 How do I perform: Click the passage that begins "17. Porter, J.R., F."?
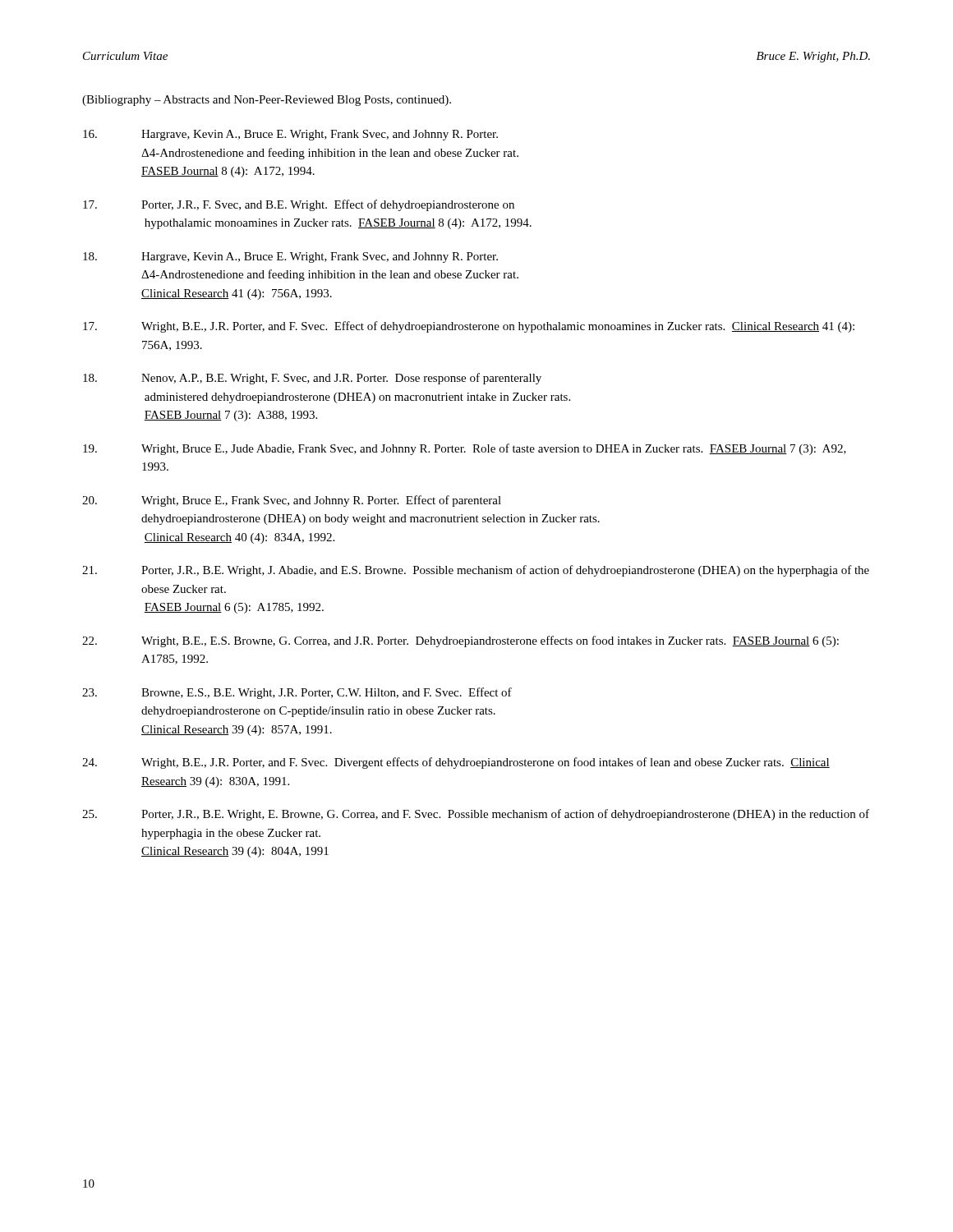(476, 214)
